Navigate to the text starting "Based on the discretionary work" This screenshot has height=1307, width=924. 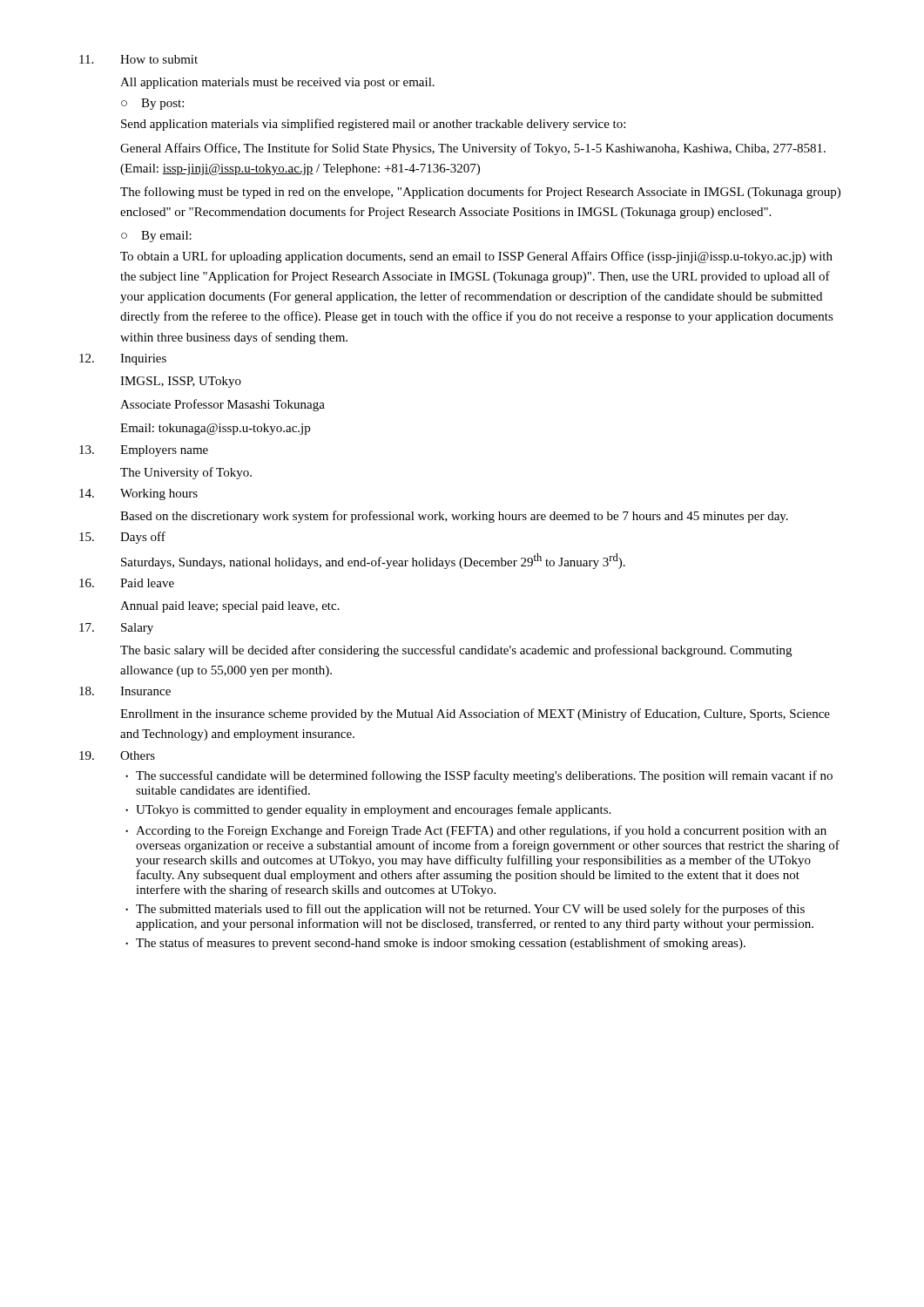[483, 516]
